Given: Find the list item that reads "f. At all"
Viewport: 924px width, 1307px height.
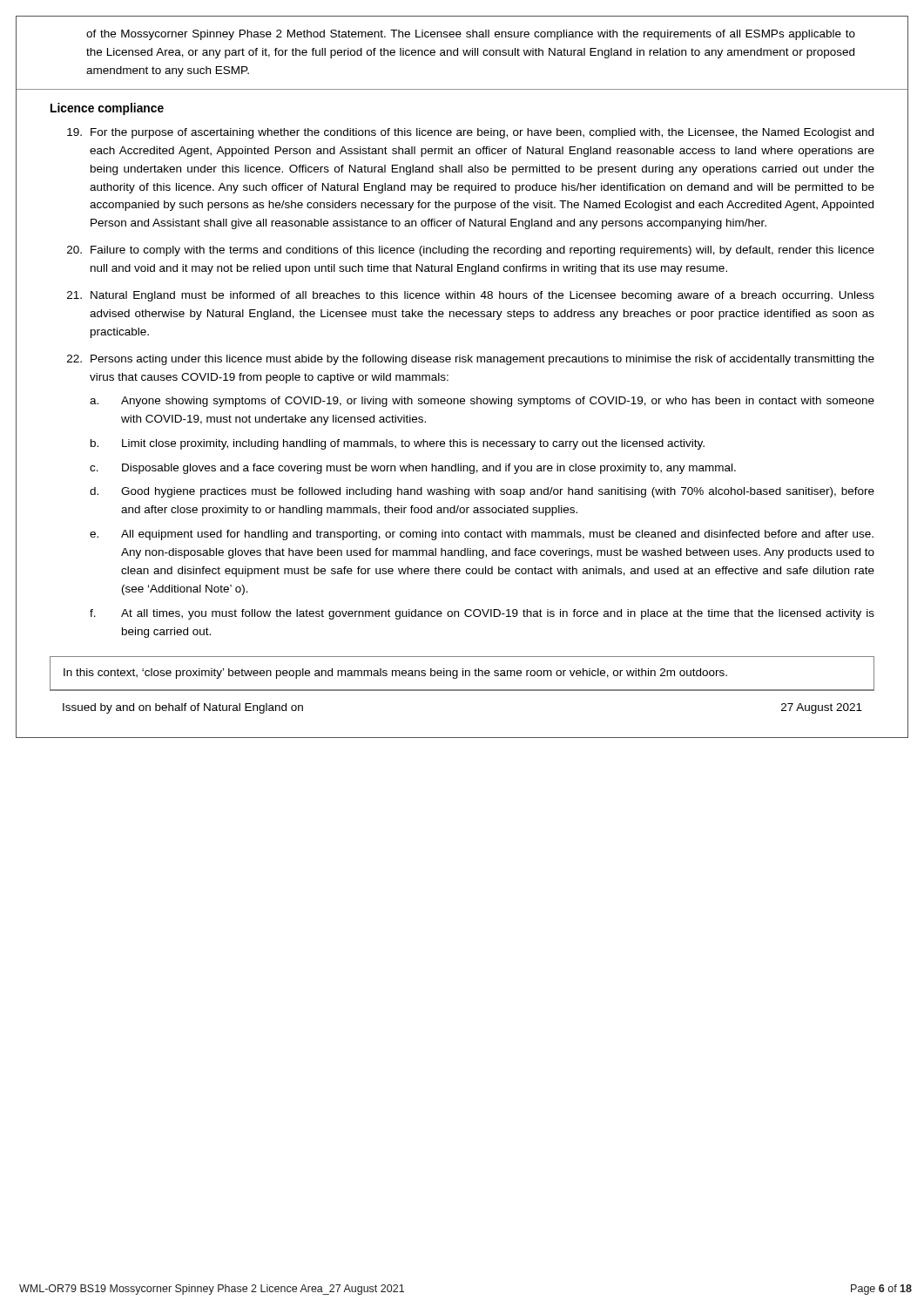Looking at the screenshot, I should tap(482, 623).
